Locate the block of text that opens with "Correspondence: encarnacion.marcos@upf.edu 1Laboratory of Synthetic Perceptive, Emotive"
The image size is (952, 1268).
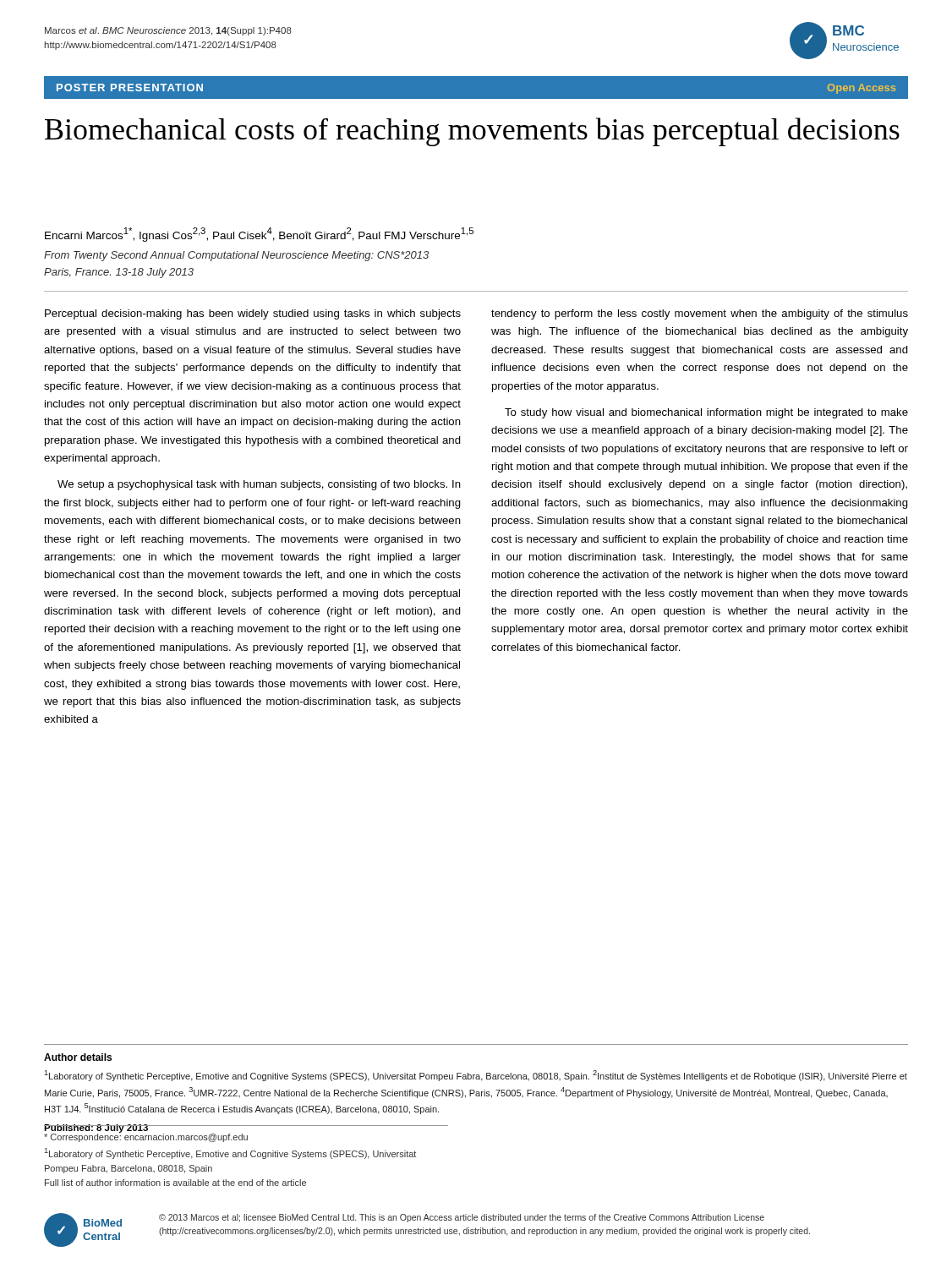coord(230,1160)
